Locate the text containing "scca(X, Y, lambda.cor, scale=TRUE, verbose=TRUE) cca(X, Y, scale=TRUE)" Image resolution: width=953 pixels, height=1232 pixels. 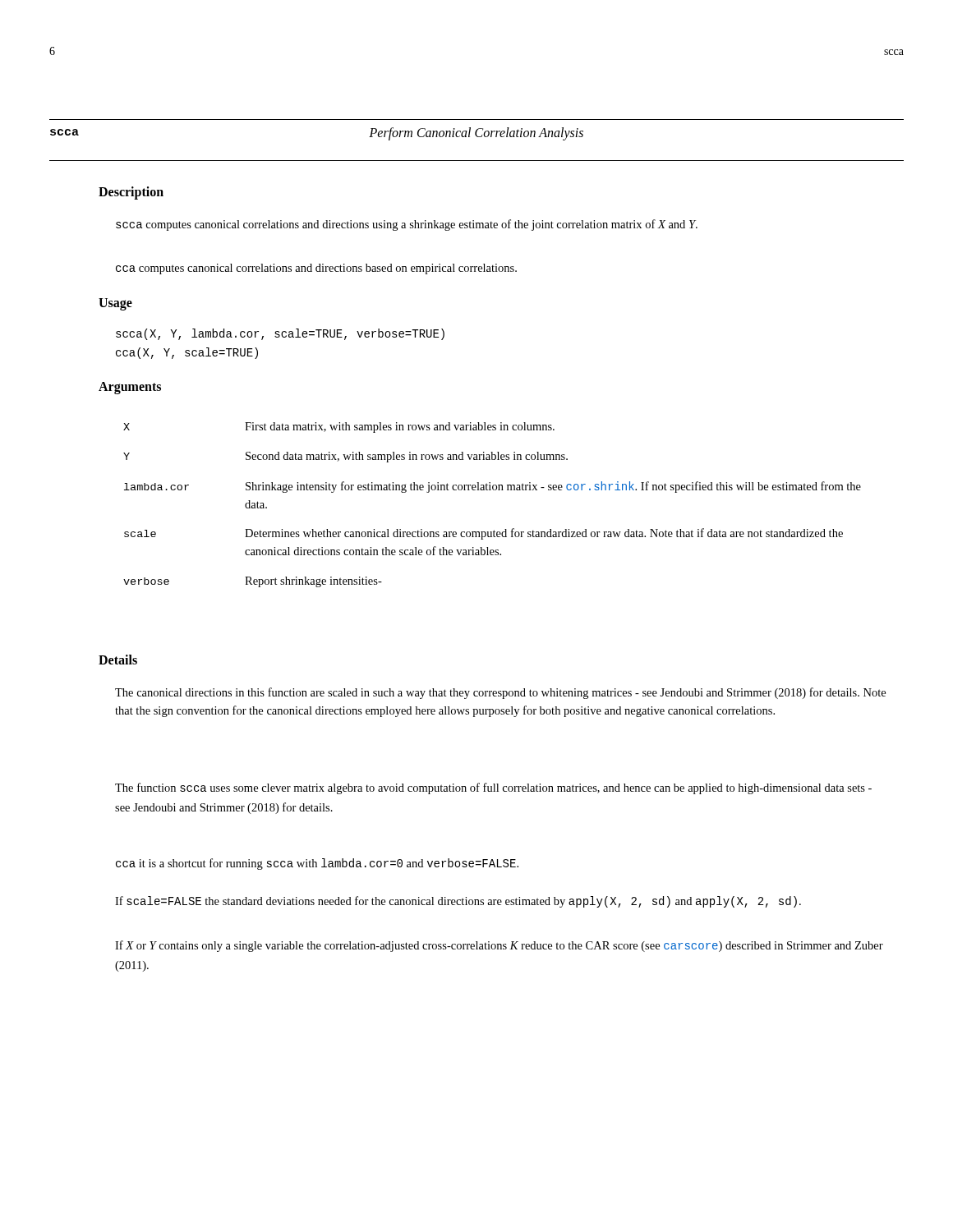(281, 344)
